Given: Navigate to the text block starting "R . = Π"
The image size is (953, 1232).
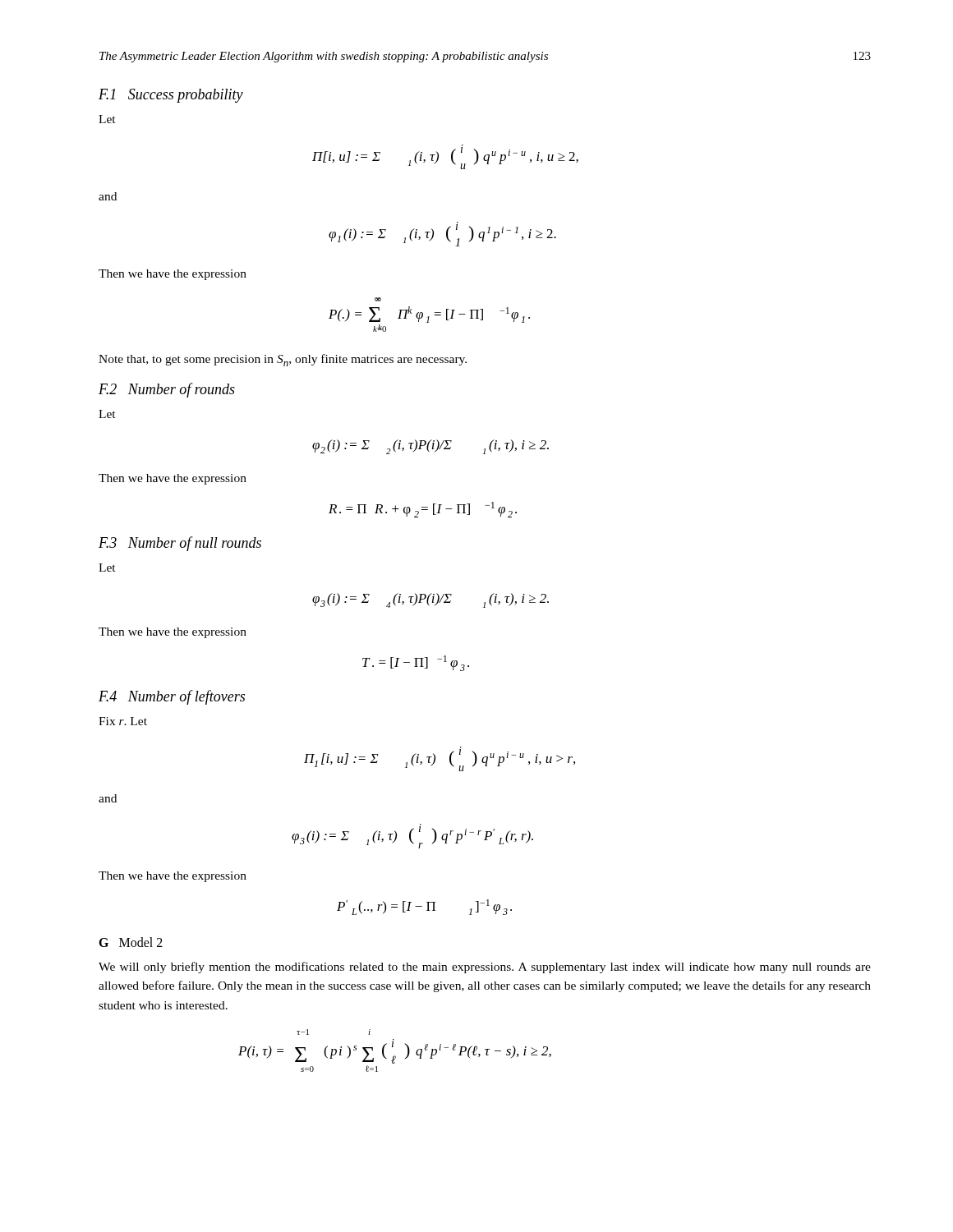Looking at the screenshot, I should click(485, 508).
